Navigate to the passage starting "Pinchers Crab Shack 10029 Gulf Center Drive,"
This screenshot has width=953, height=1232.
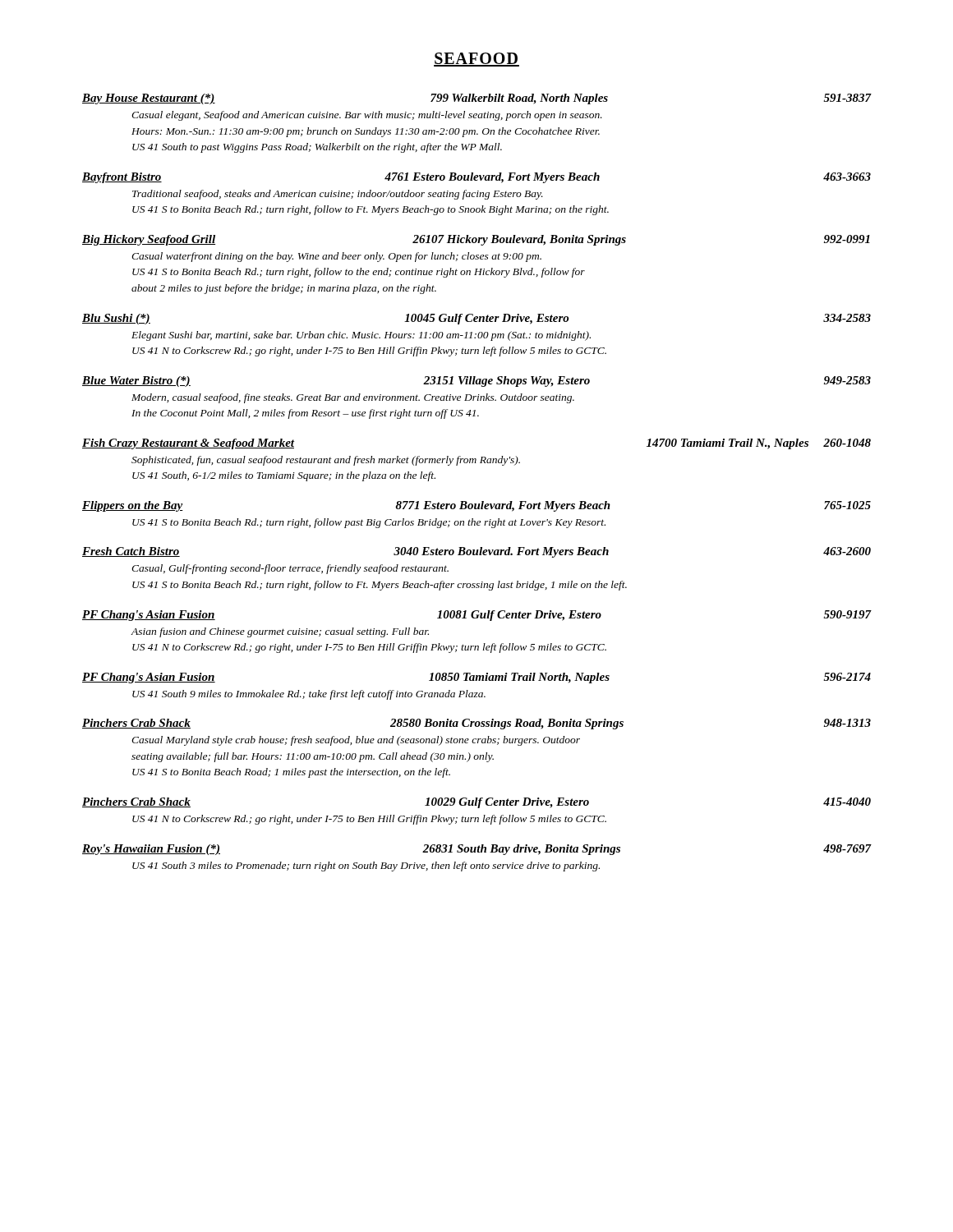coord(476,811)
